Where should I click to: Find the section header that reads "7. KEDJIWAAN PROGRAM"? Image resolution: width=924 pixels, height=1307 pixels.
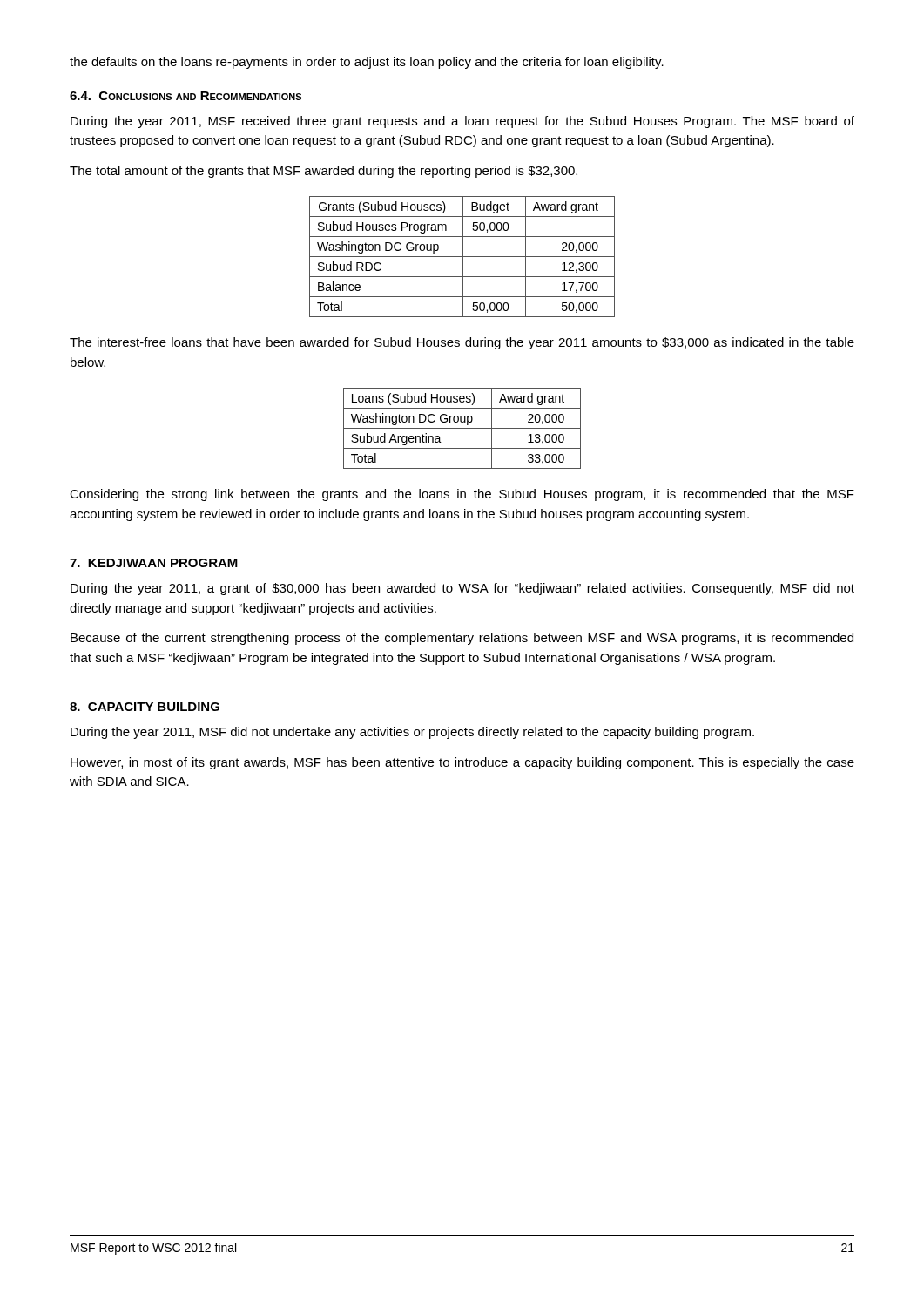pos(154,563)
